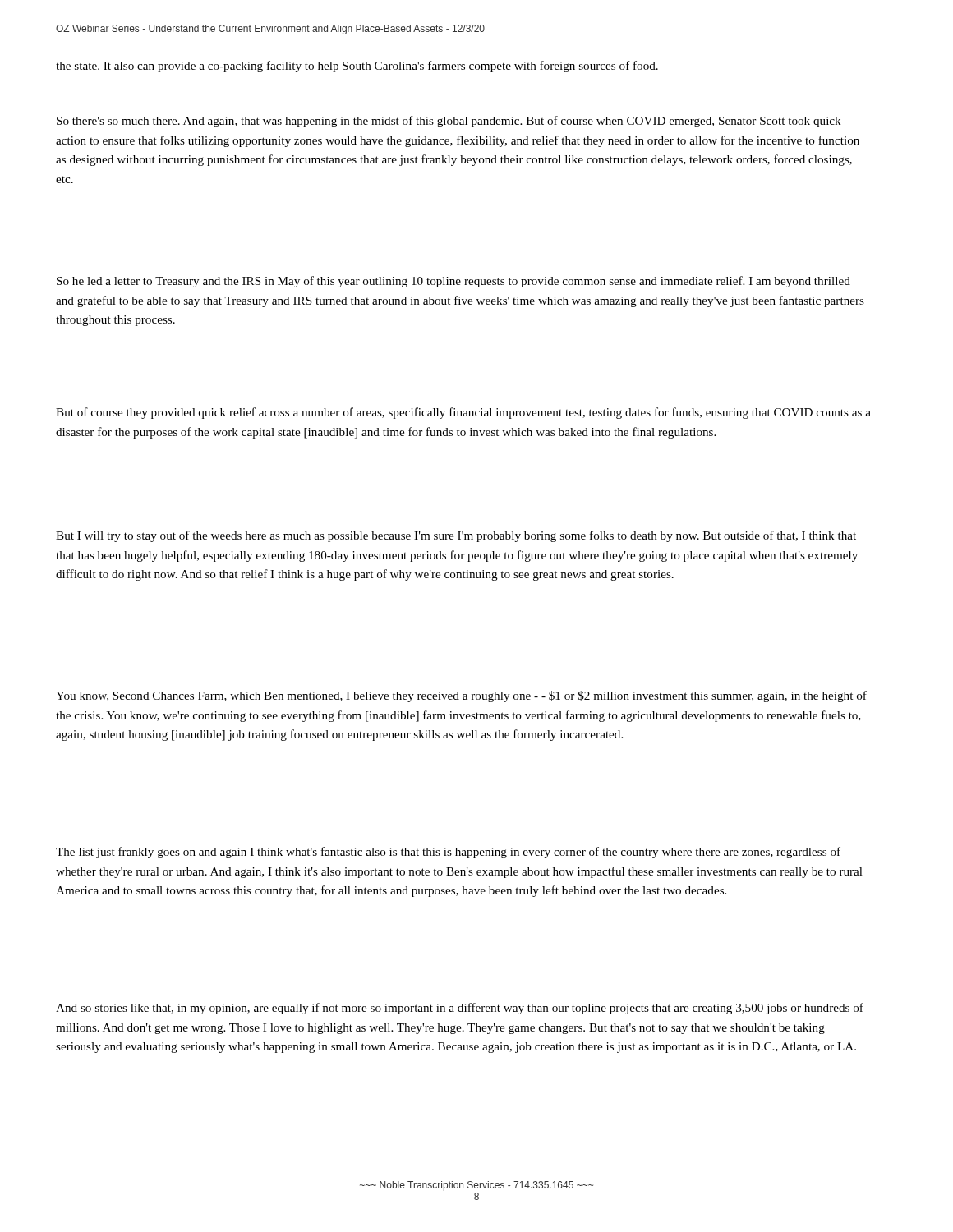Locate the region starting "But I will"
Screen dimensions: 1232x953
coord(457,554)
